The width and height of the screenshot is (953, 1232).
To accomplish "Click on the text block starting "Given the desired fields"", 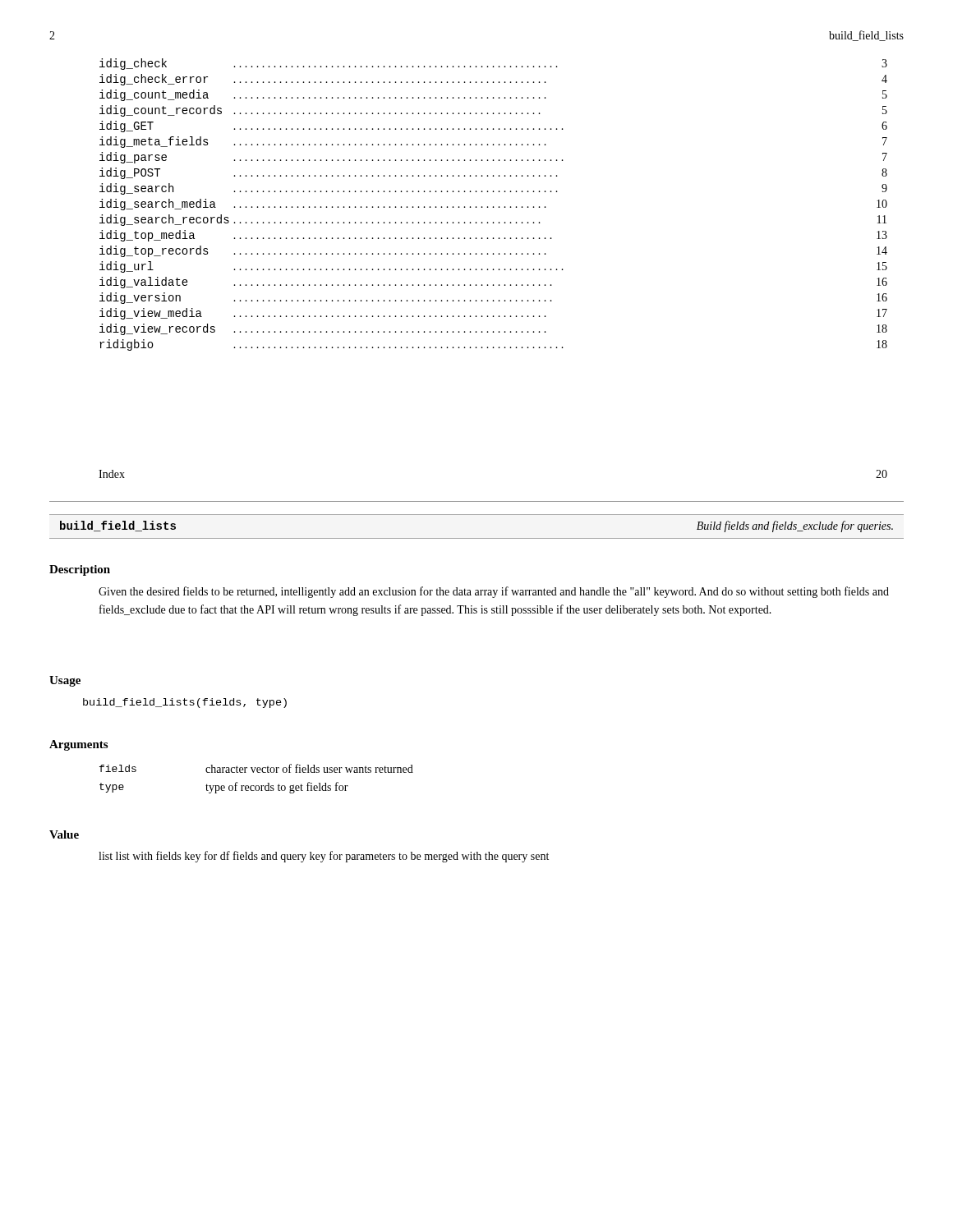I will [x=501, y=601].
